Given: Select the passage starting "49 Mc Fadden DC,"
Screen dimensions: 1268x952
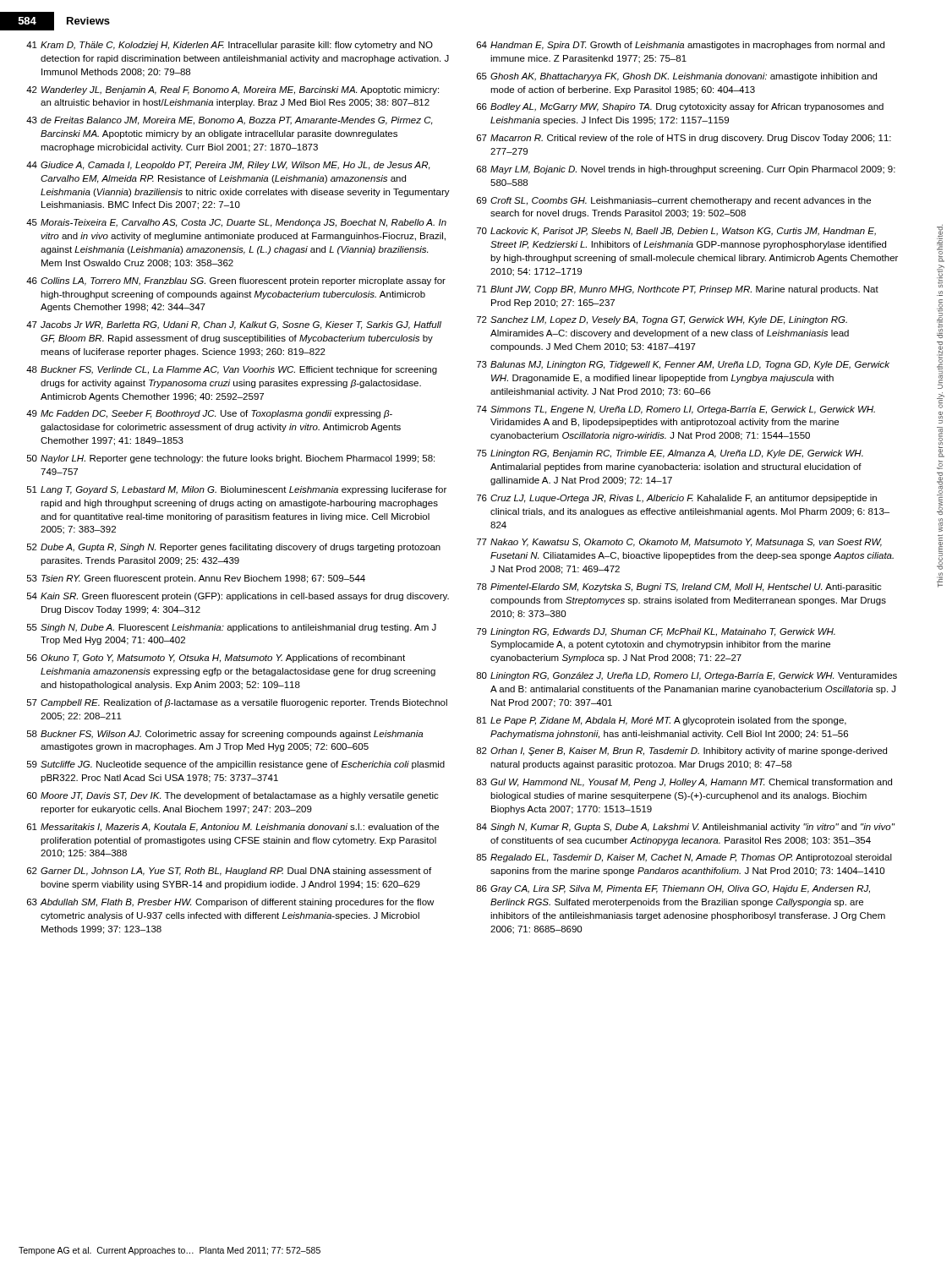Looking at the screenshot, I should click(x=234, y=428).
